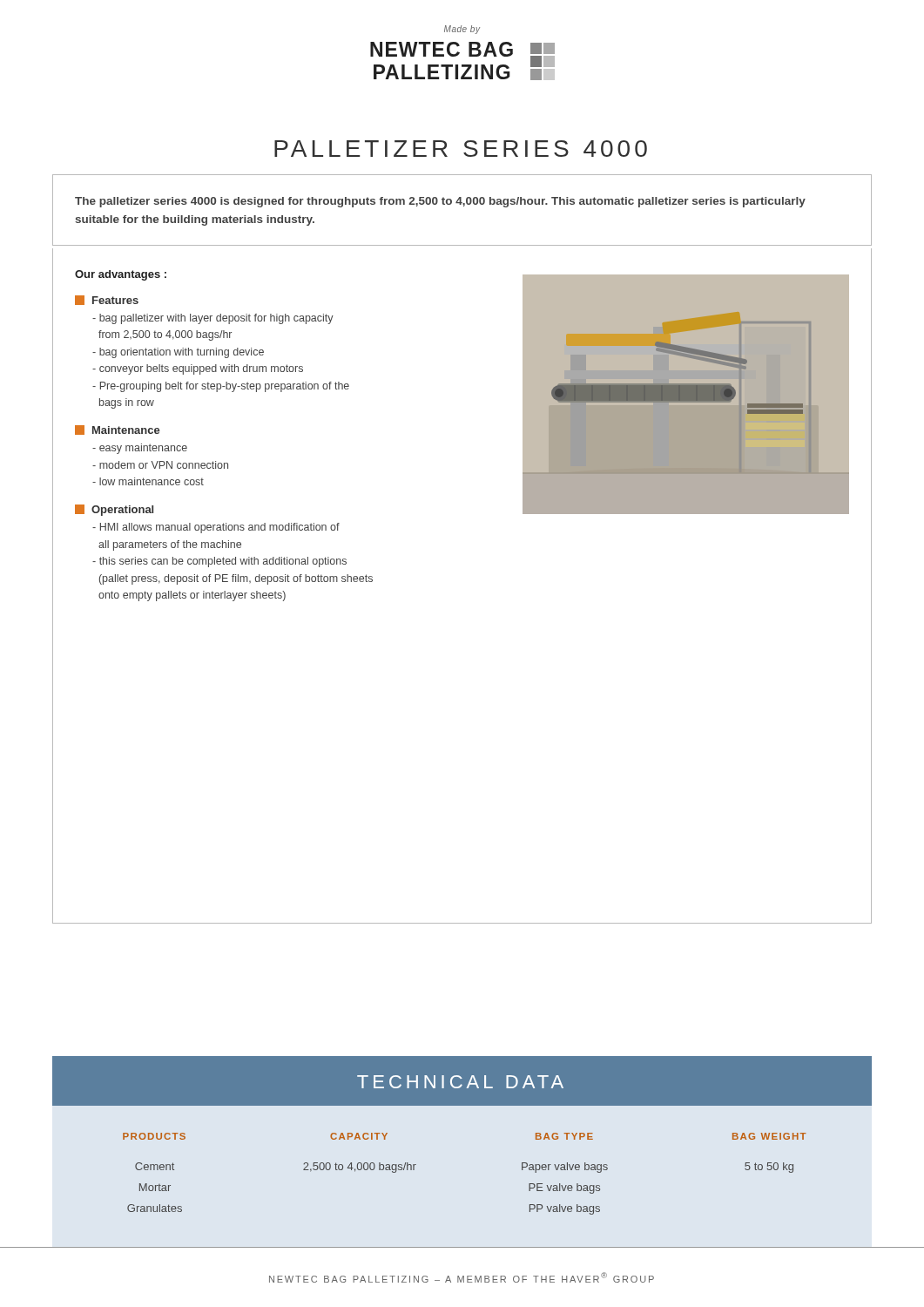This screenshot has width=924, height=1307.
Task: Locate the region starting "HMI allows manual operations"
Action: [x=216, y=536]
